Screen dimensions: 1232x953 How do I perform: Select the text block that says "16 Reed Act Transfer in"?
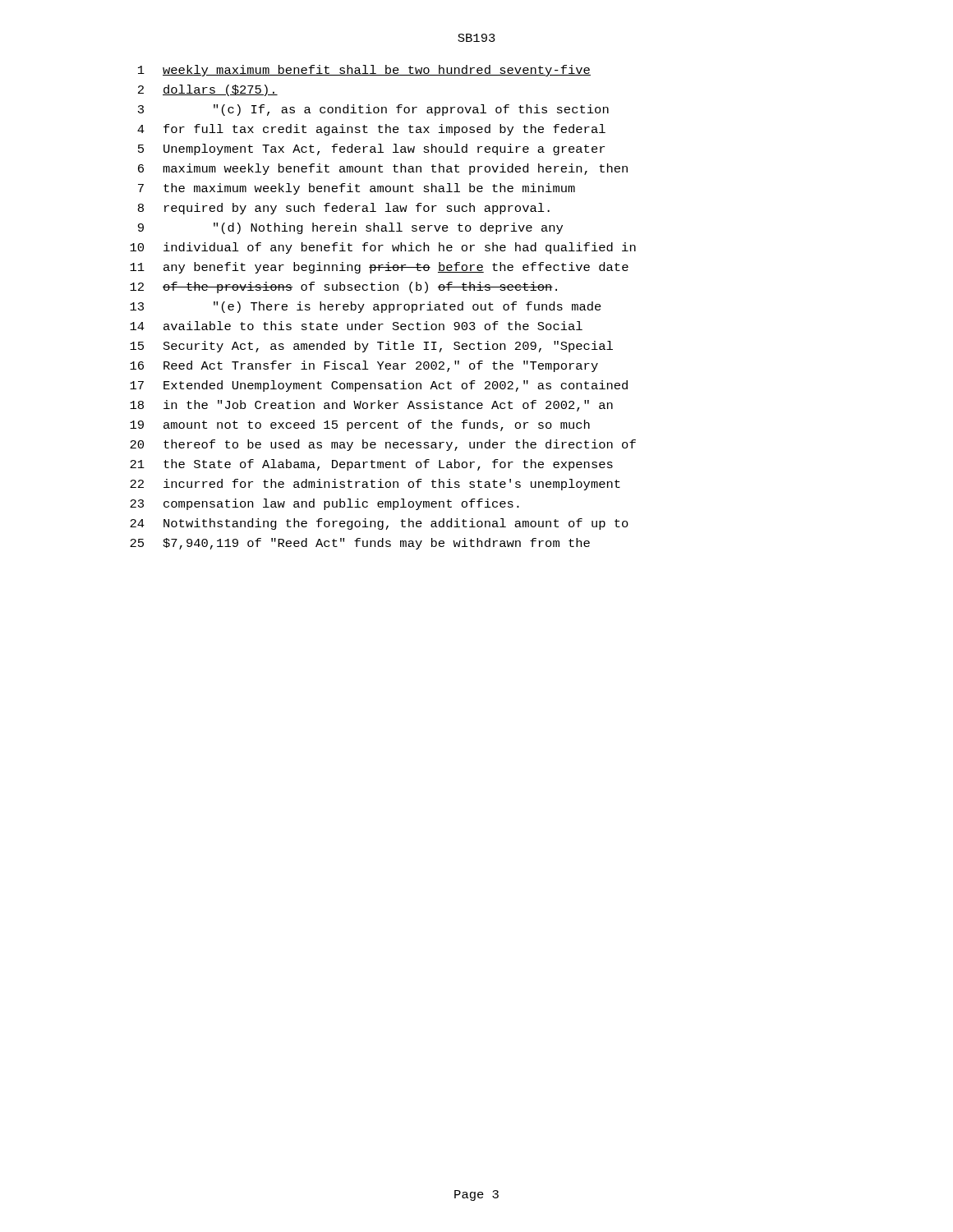[x=489, y=367]
